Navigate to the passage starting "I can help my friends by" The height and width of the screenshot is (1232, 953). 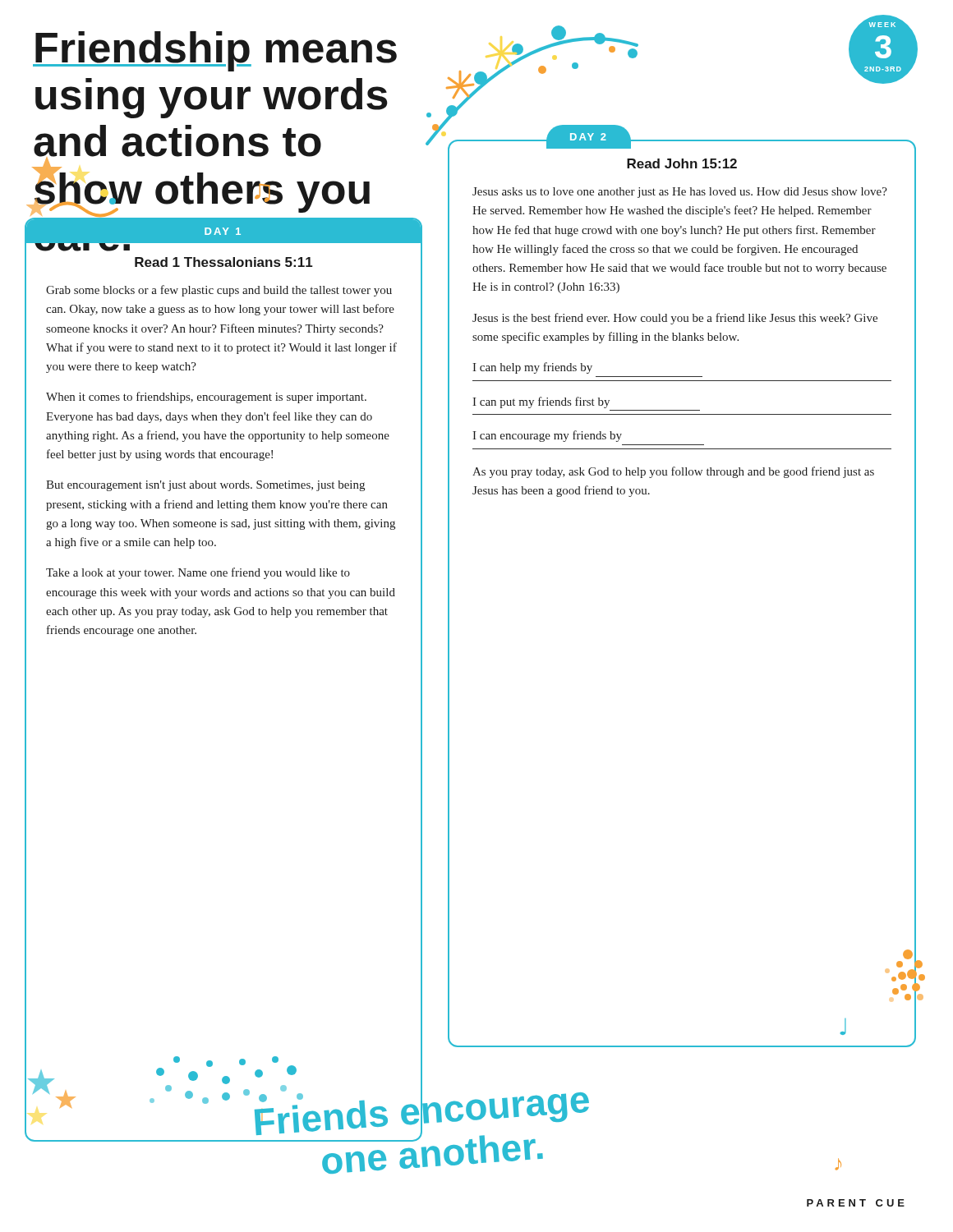[x=587, y=369]
